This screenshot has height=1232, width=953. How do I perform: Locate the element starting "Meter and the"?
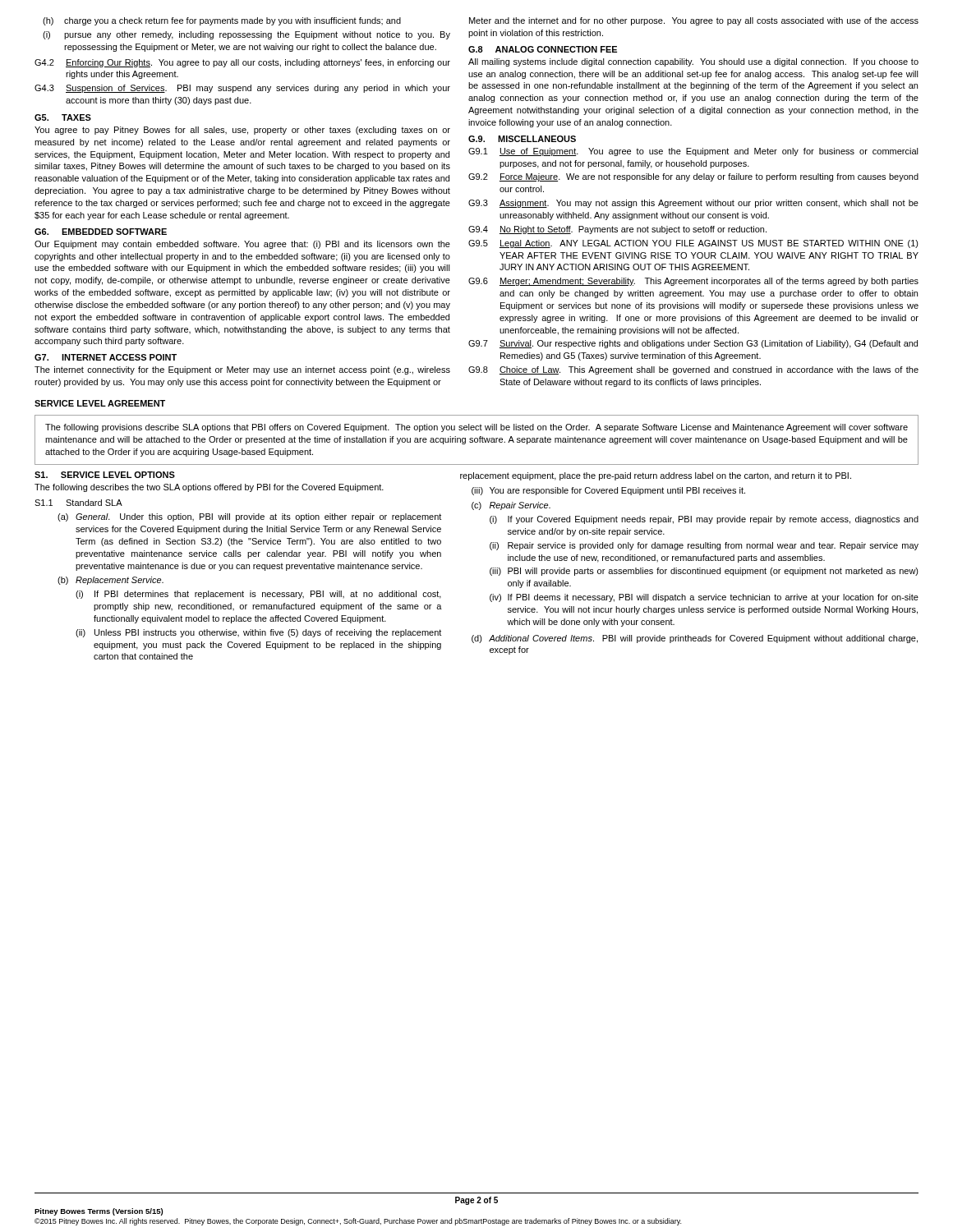tap(693, 27)
